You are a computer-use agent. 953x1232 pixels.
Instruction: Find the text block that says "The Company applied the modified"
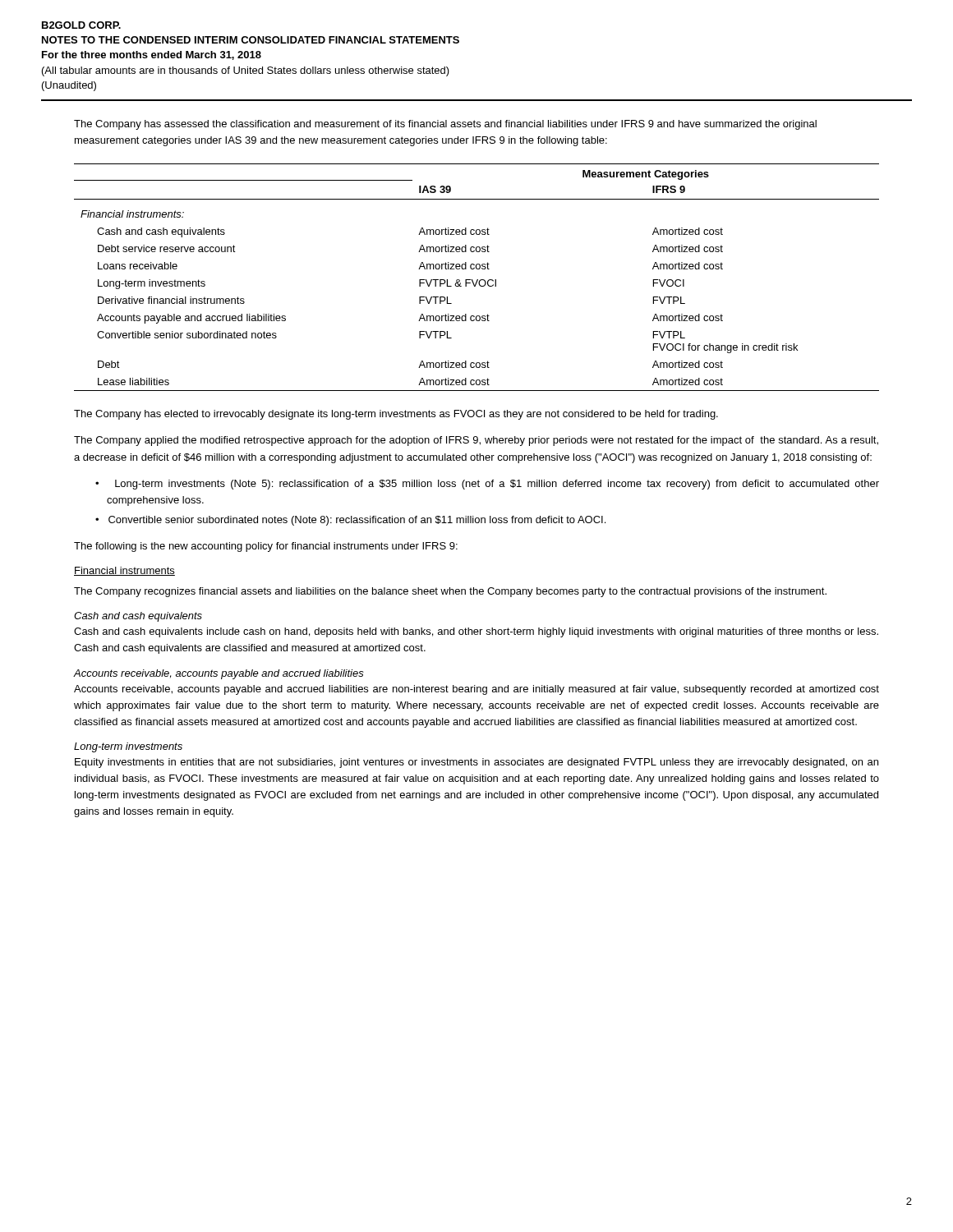coord(476,448)
